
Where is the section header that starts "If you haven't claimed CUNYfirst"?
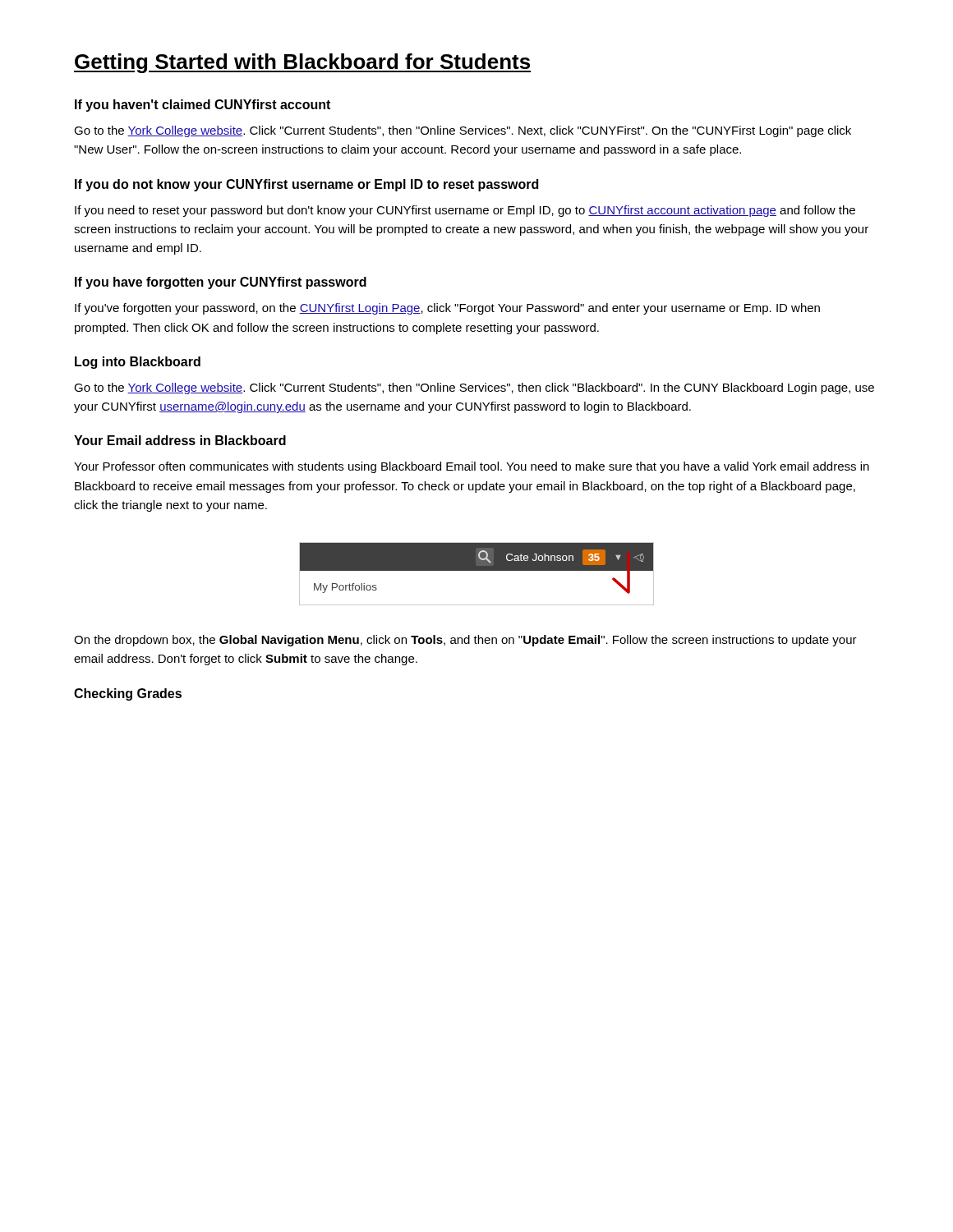click(x=203, y=106)
